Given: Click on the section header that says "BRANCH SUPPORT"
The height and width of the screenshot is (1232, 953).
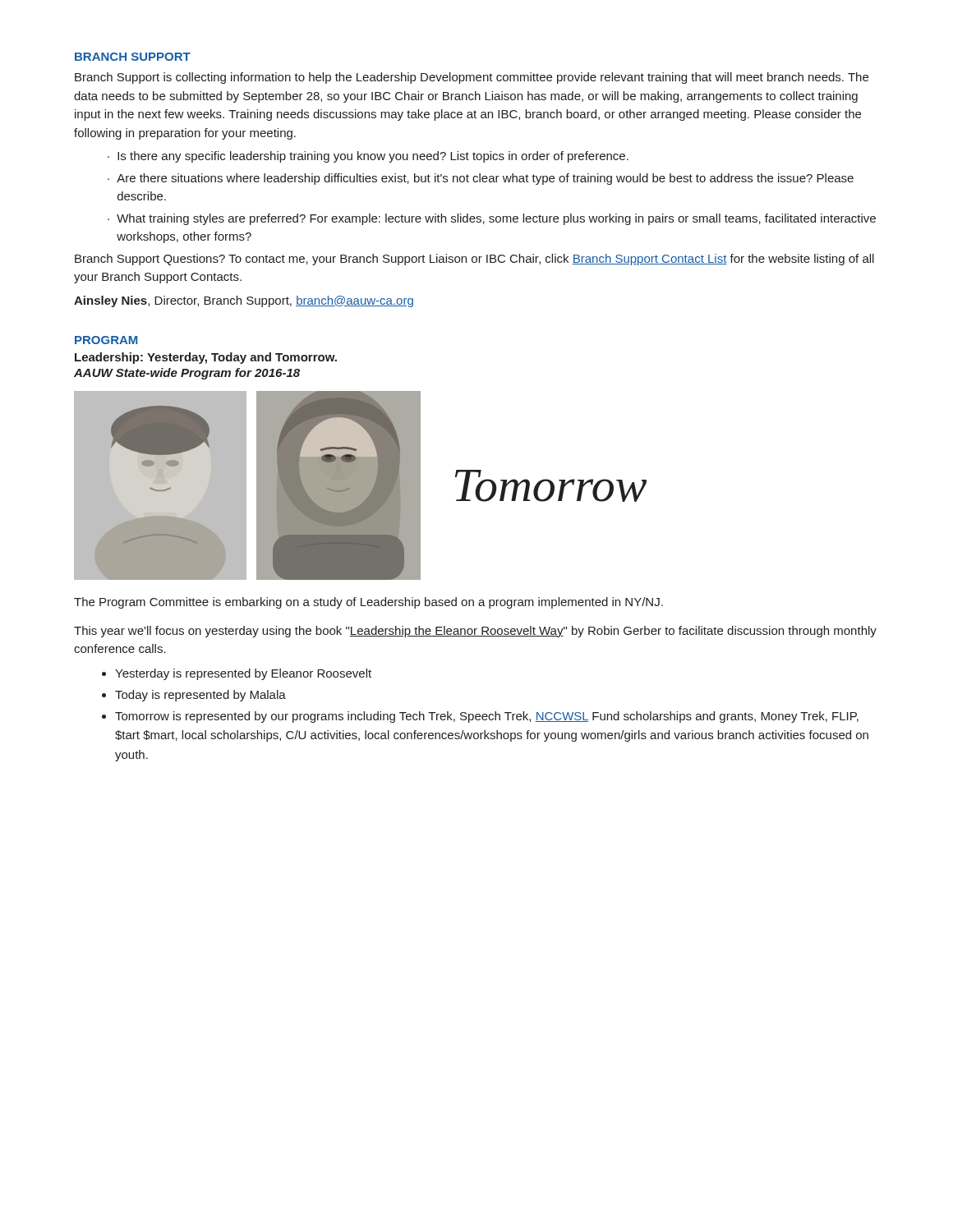Looking at the screenshot, I should [x=132, y=56].
